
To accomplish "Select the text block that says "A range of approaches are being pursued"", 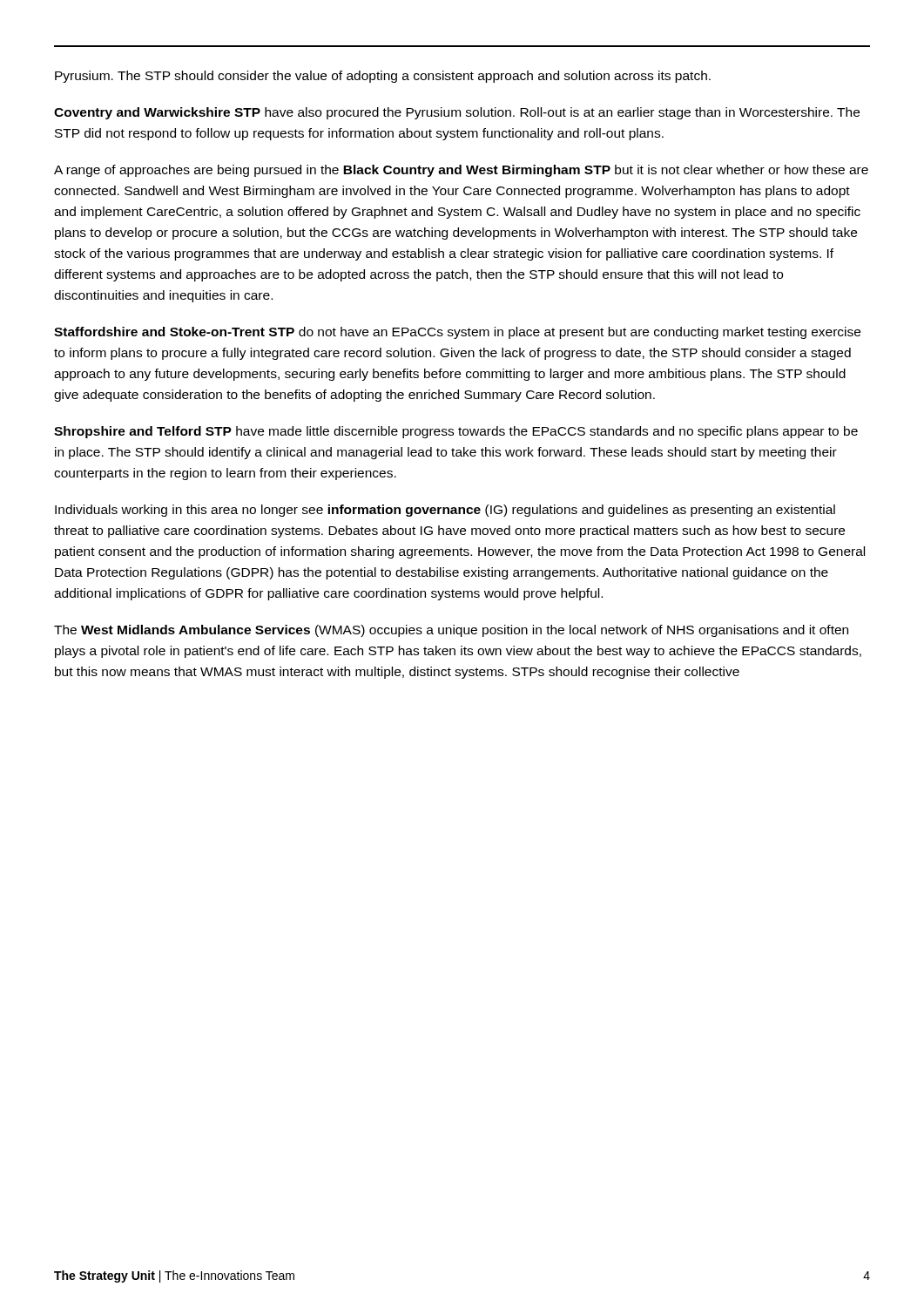I will (x=461, y=232).
